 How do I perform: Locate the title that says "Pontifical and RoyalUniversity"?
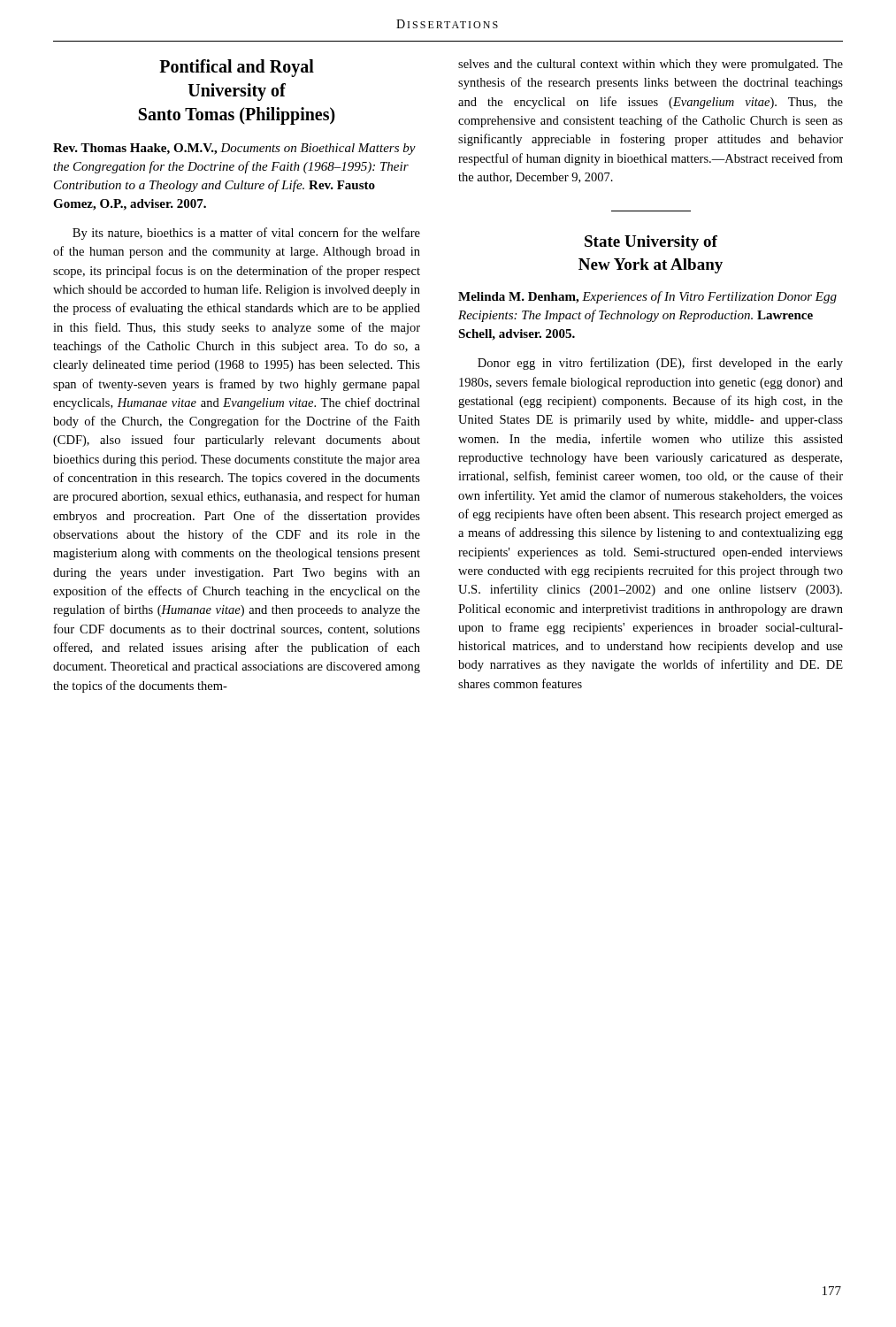(x=237, y=90)
